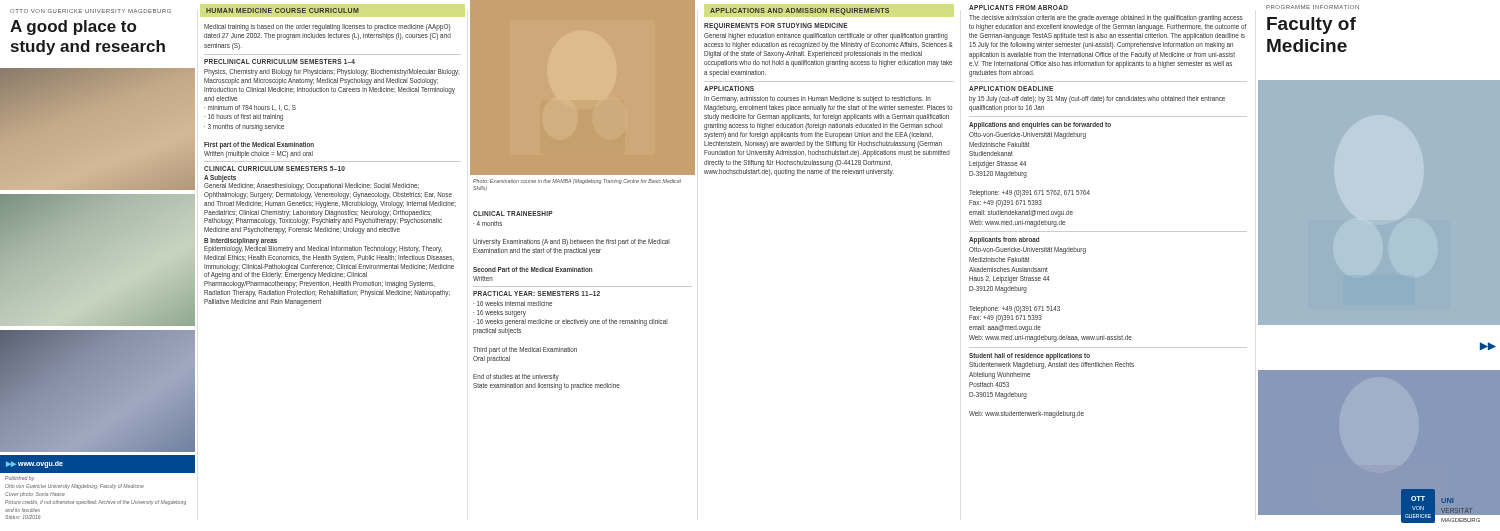Find the block starting "In Germany, admission to courses"

point(828,135)
